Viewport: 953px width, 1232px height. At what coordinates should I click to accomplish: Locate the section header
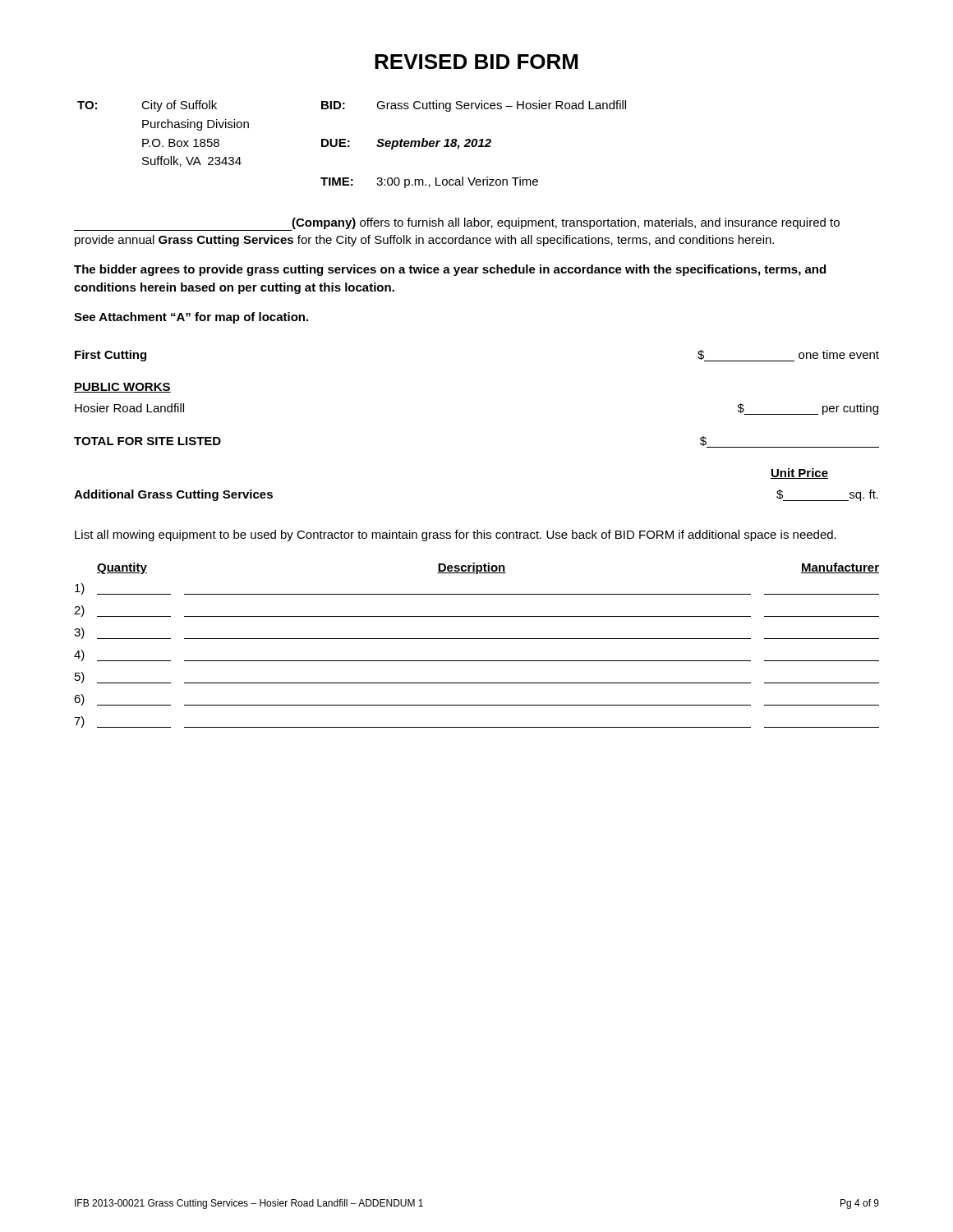coord(122,387)
